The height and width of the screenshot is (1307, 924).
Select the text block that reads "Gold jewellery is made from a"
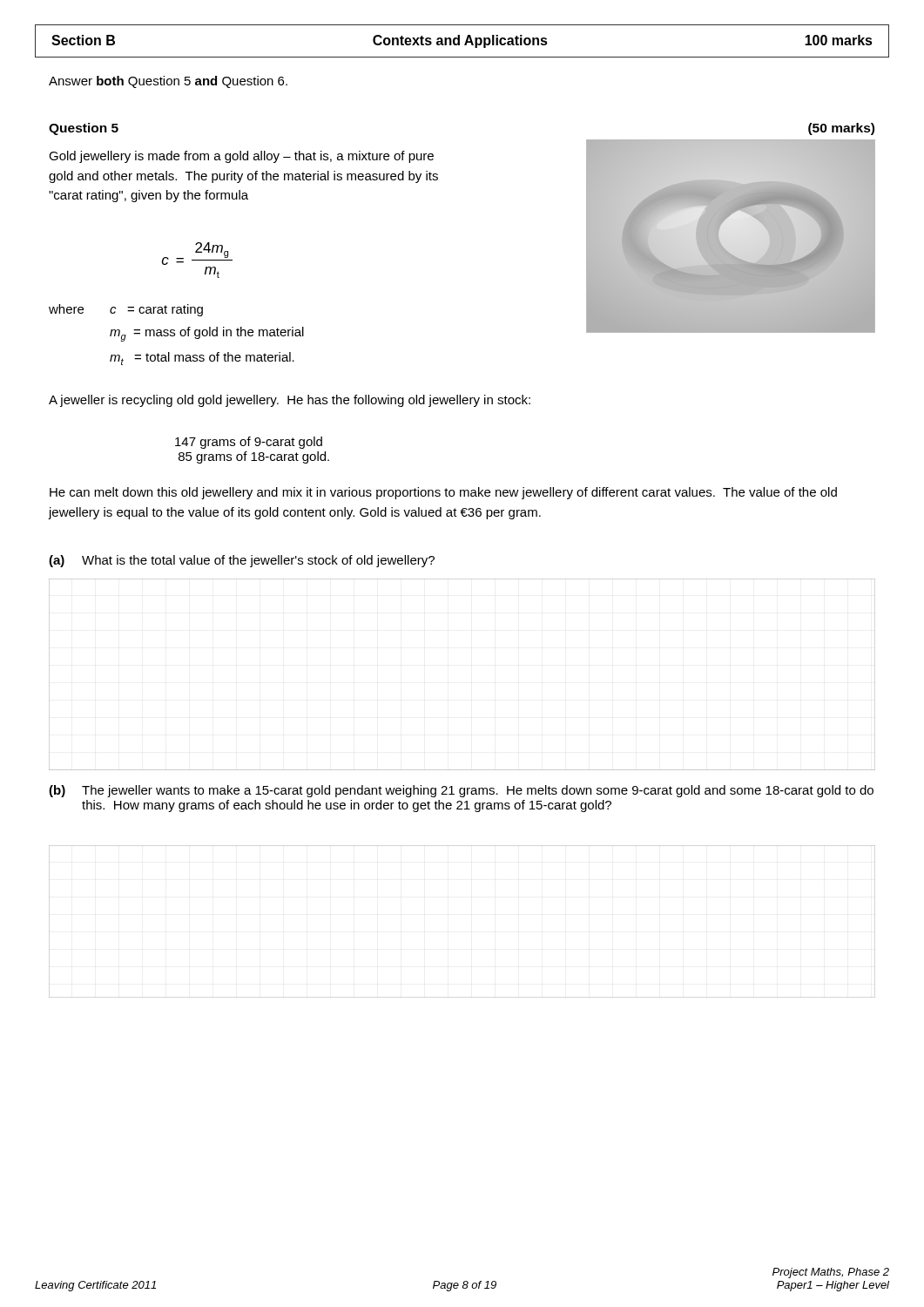pyautogui.click(x=244, y=175)
